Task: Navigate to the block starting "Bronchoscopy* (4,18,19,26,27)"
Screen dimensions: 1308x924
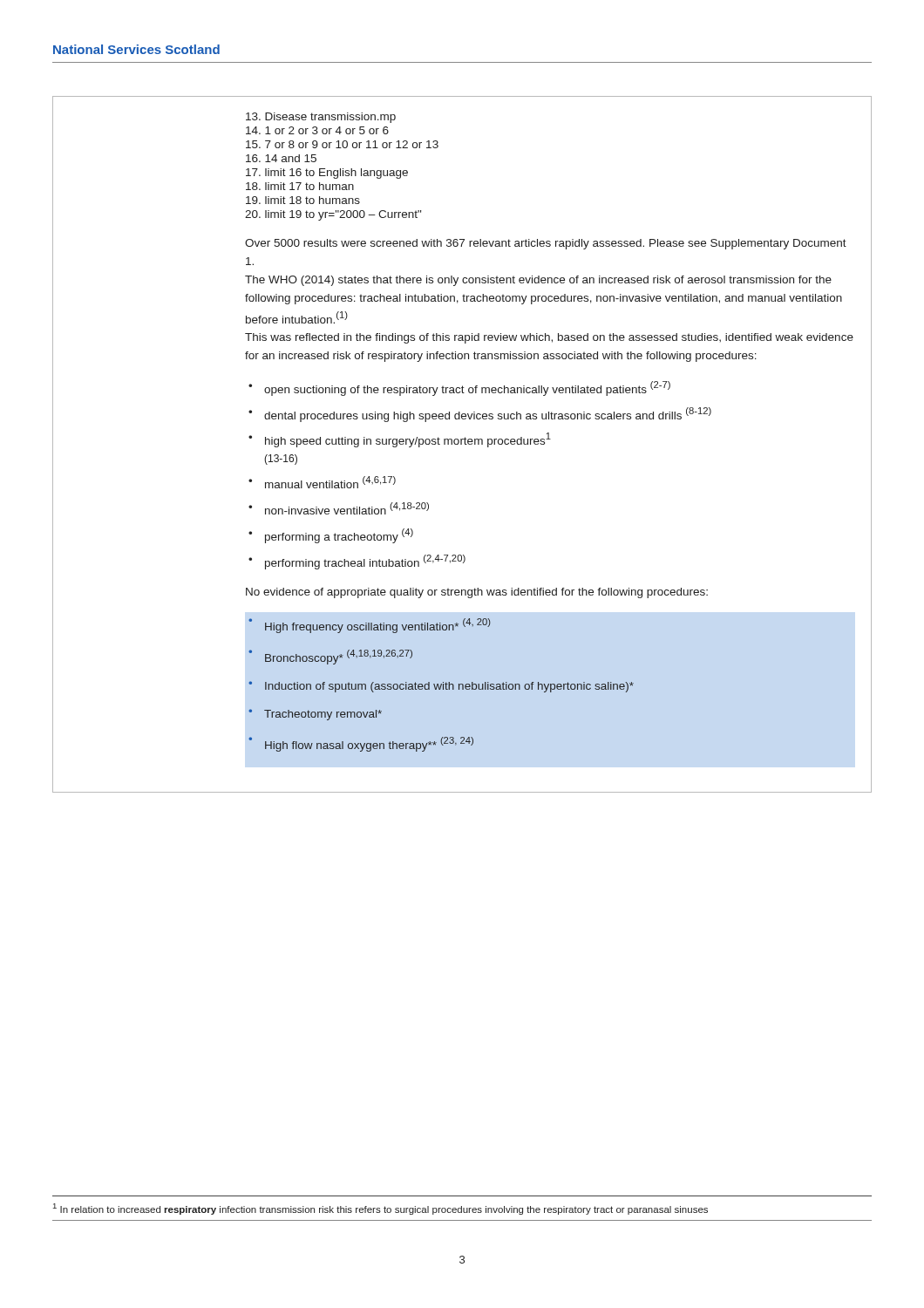Action: click(330, 657)
